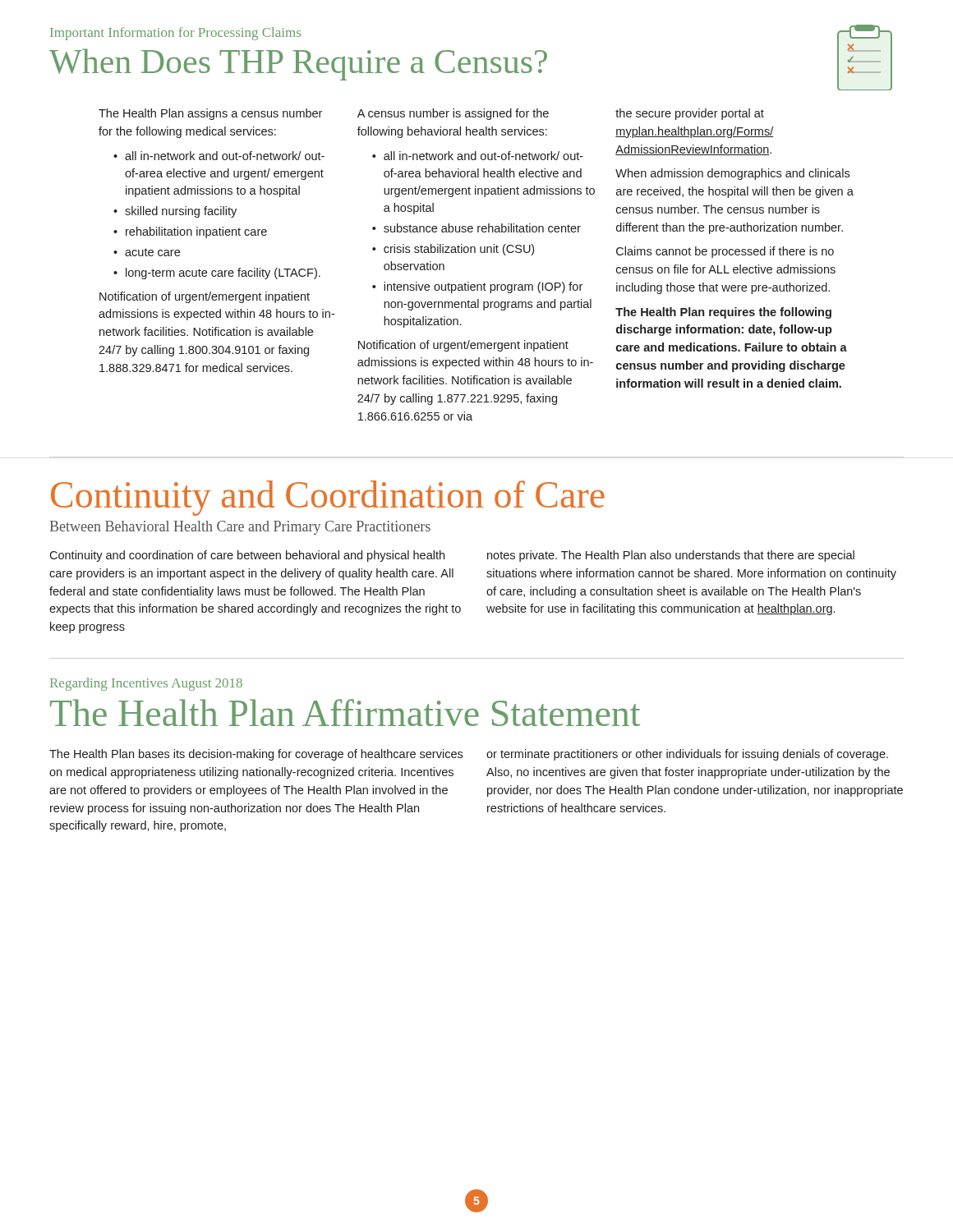Find the list item containing "rehabilitation inpatient care"
The height and width of the screenshot is (1232, 953).
(225, 232)
